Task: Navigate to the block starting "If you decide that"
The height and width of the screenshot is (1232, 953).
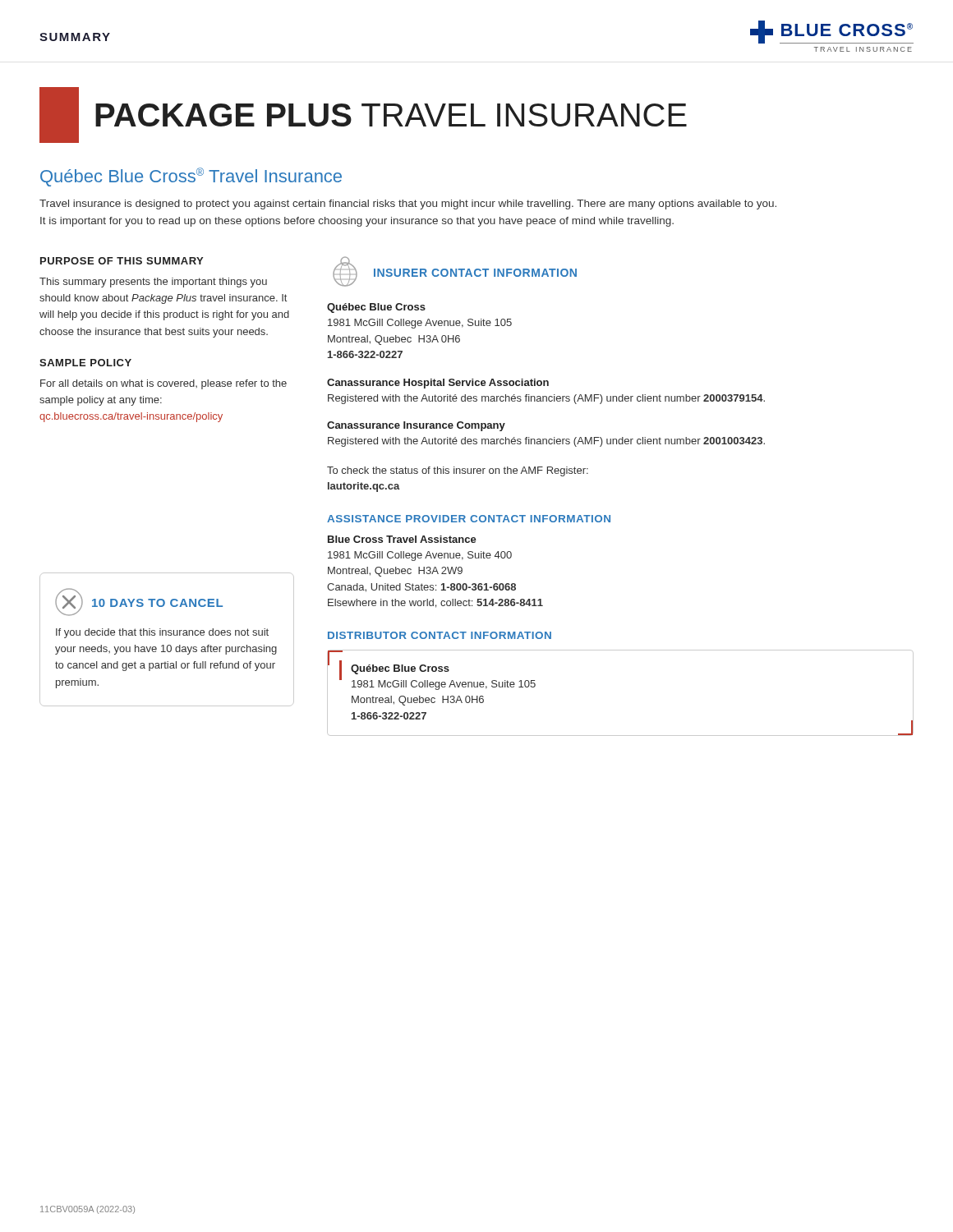Action: (x=166, y=657)
